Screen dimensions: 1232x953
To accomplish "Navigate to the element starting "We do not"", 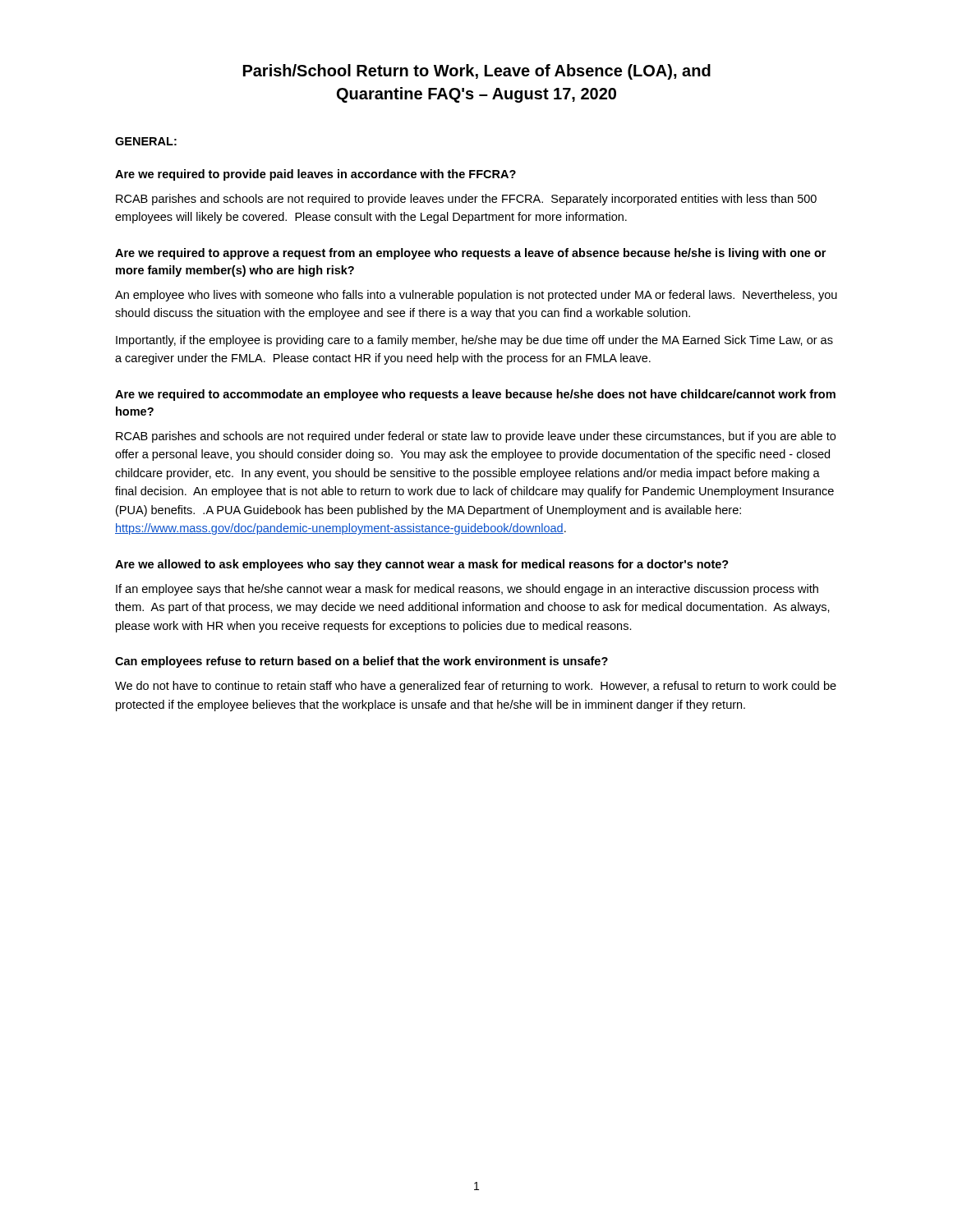I will coord(476,695).
